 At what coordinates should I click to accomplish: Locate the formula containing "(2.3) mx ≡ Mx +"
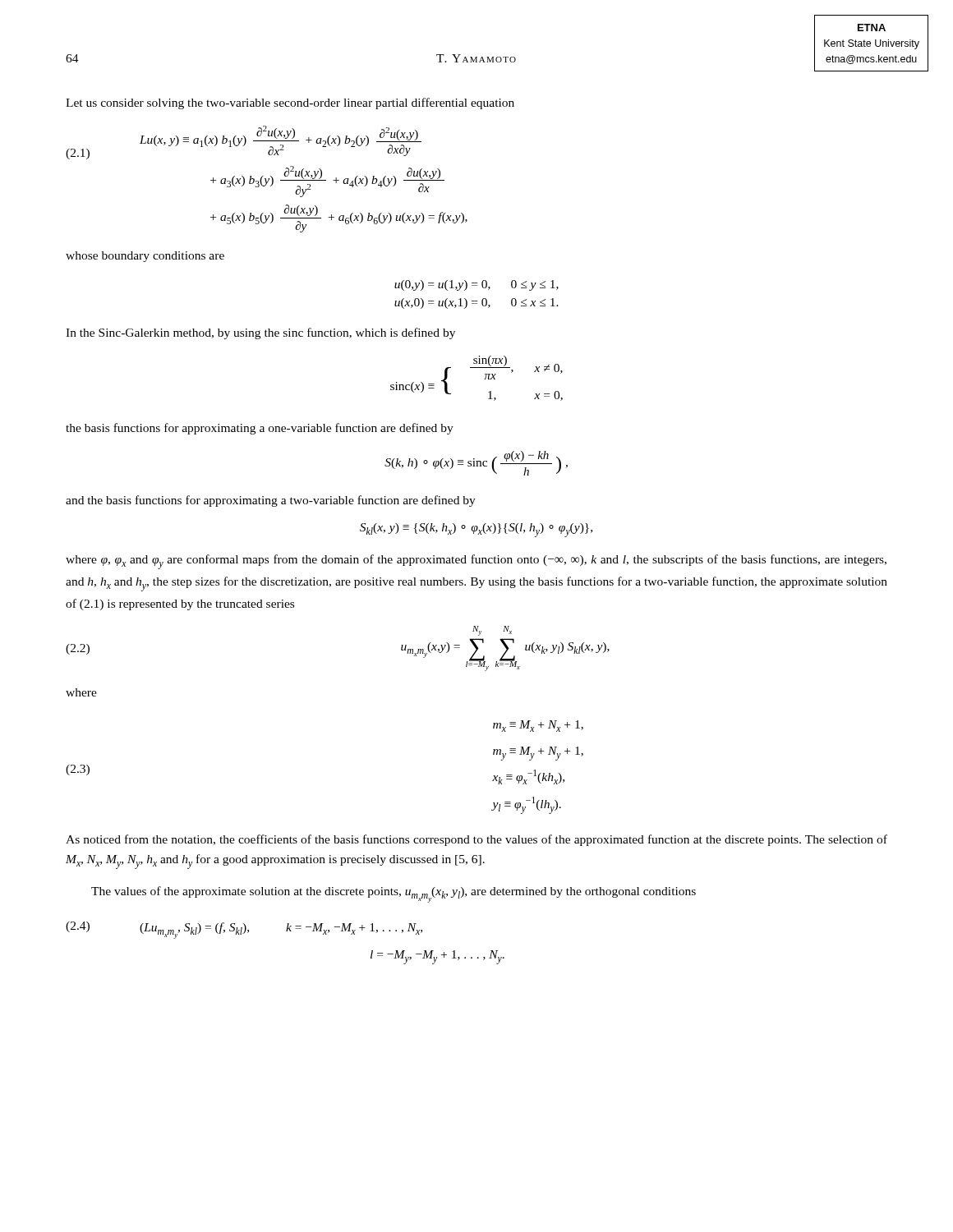click(538, 726)
